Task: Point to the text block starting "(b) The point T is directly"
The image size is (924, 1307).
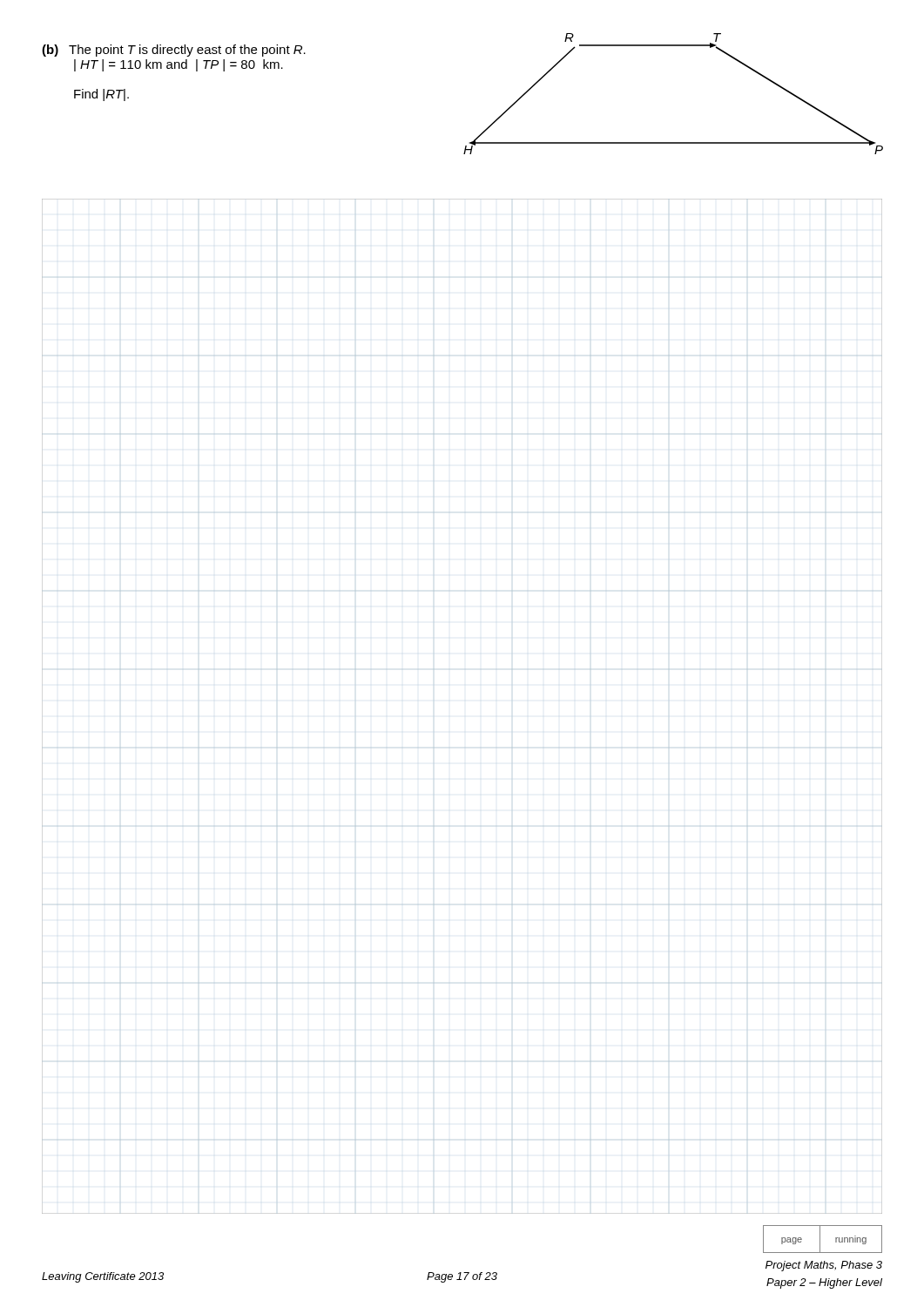Action: (x=174, y=71)
